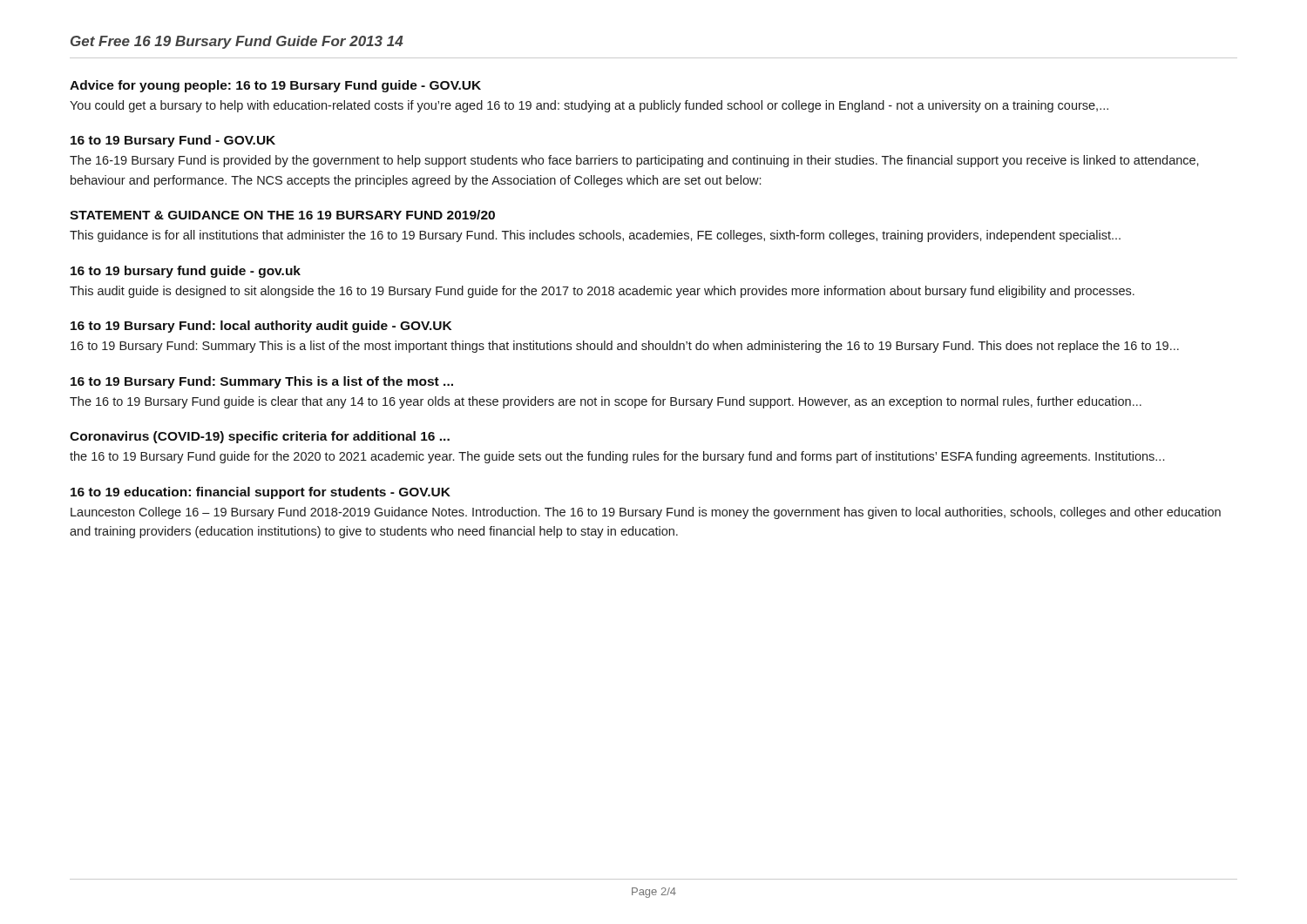
Task: Select the text block that says "The 16-19 Bursary Fund"
Action: [x=635, y=170]
